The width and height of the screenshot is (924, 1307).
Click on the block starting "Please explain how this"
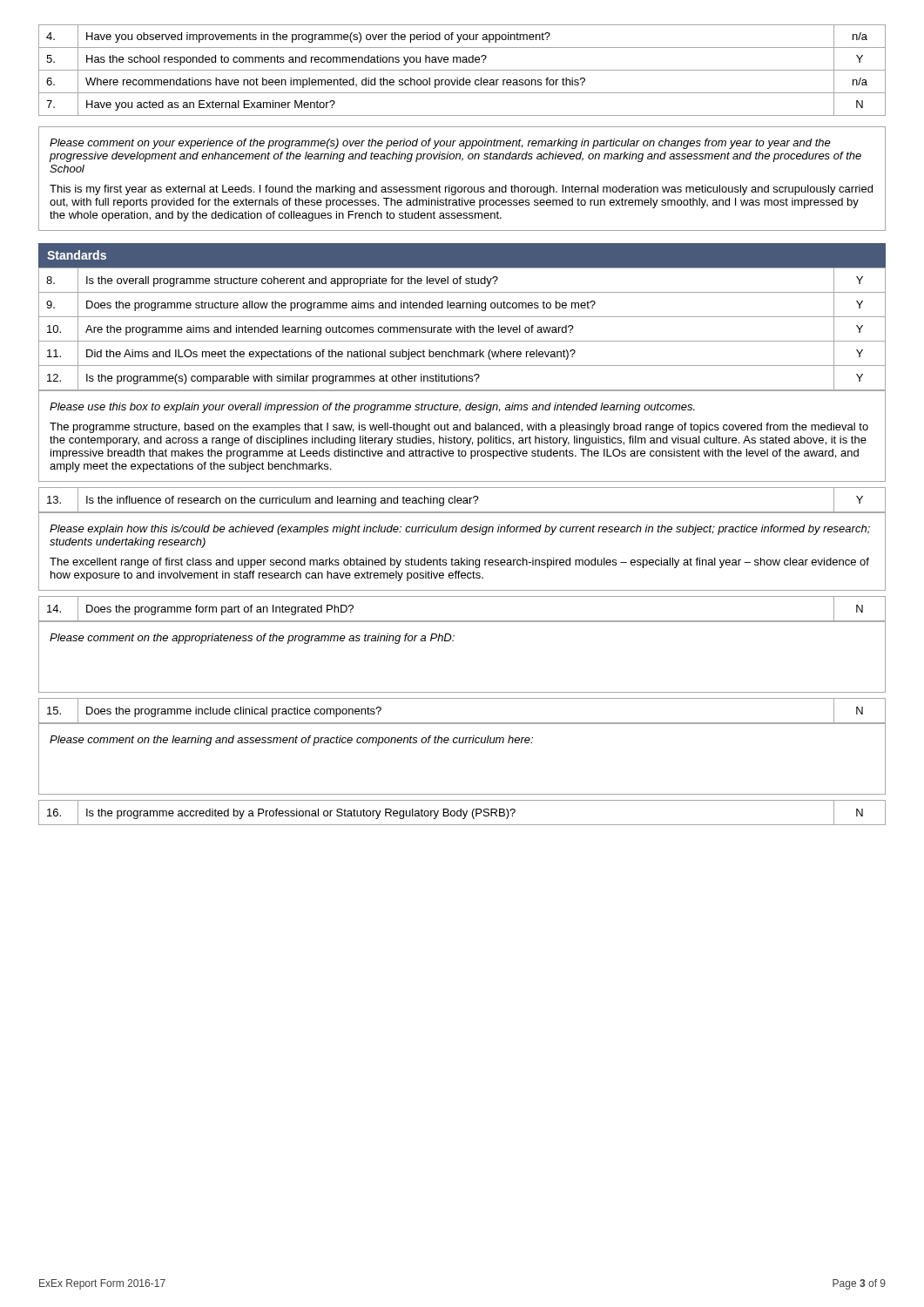[x=462, y=552]
